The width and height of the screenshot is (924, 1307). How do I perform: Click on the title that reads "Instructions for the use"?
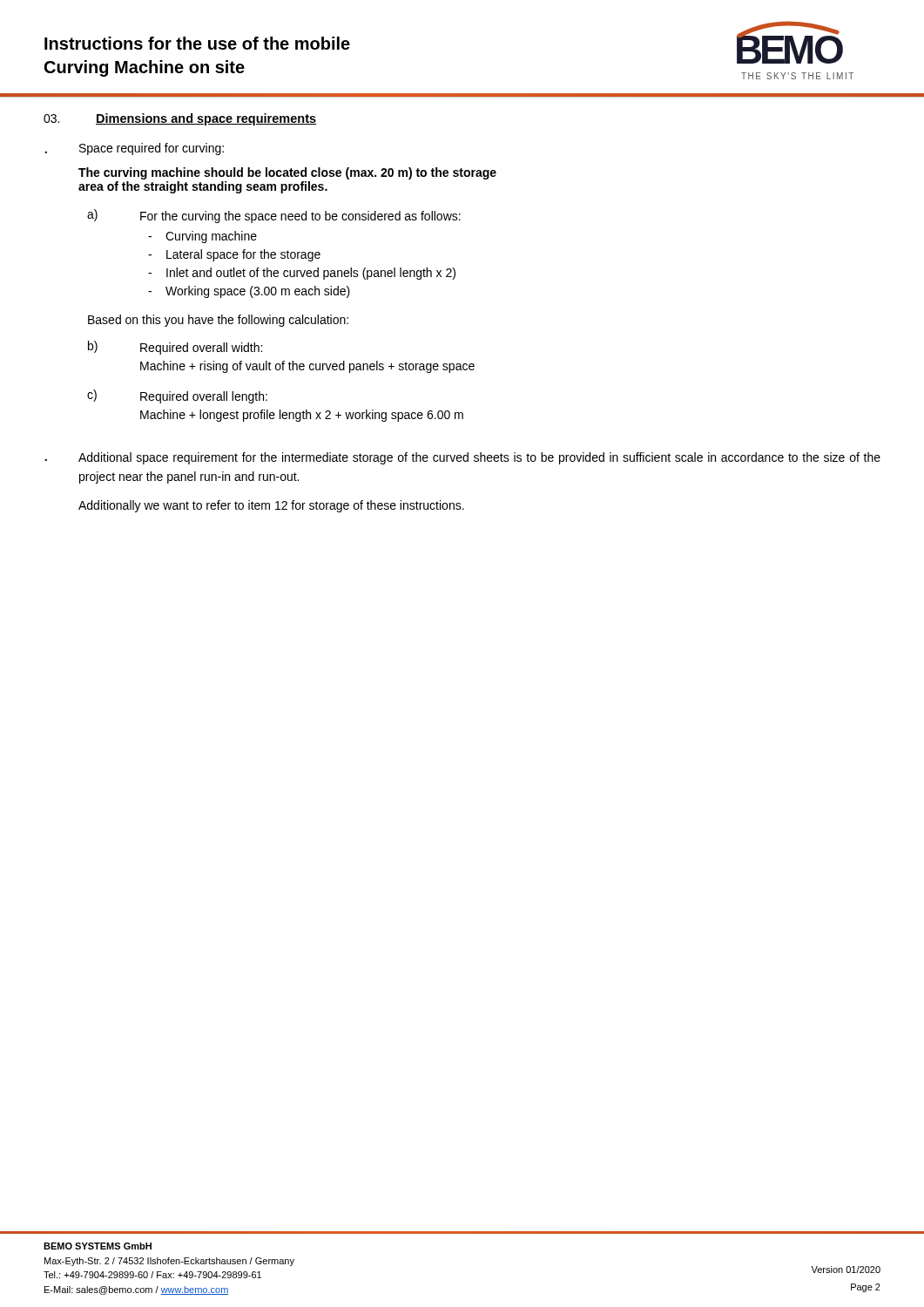(x=197, y=55)
